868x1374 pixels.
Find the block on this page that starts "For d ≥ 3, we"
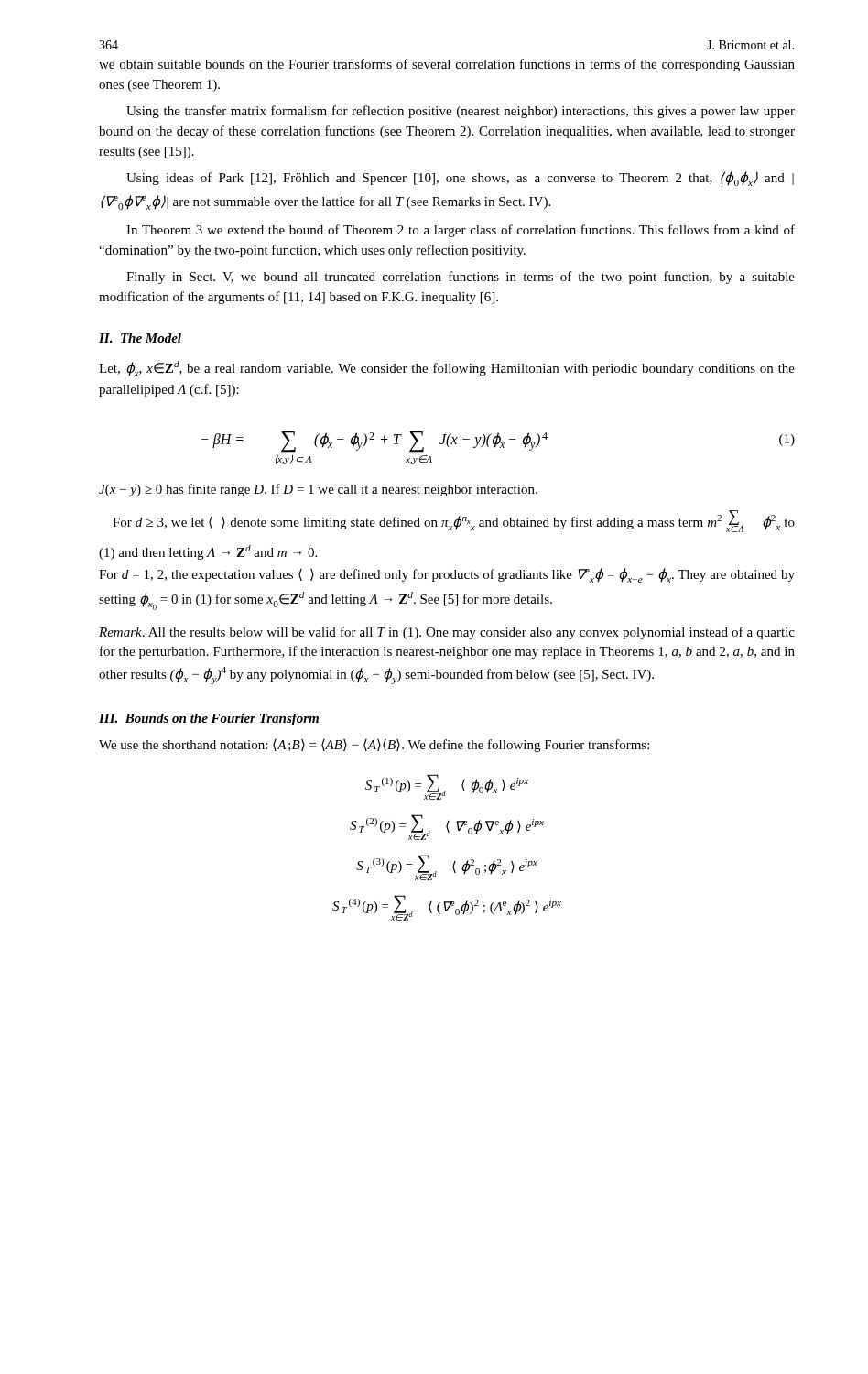(454, 521)
